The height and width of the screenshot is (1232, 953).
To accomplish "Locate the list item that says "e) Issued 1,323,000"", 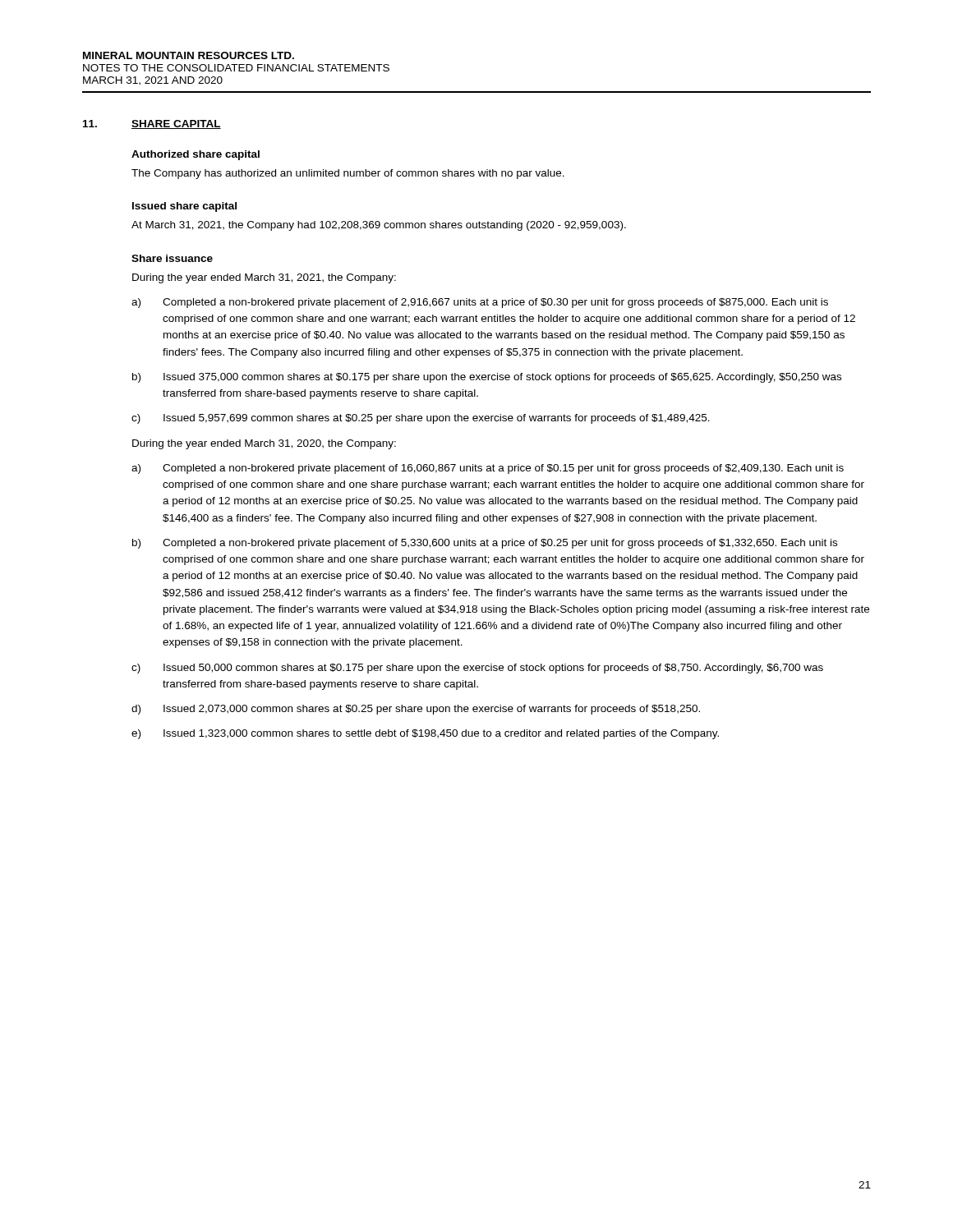I will (x=501, y=734).
